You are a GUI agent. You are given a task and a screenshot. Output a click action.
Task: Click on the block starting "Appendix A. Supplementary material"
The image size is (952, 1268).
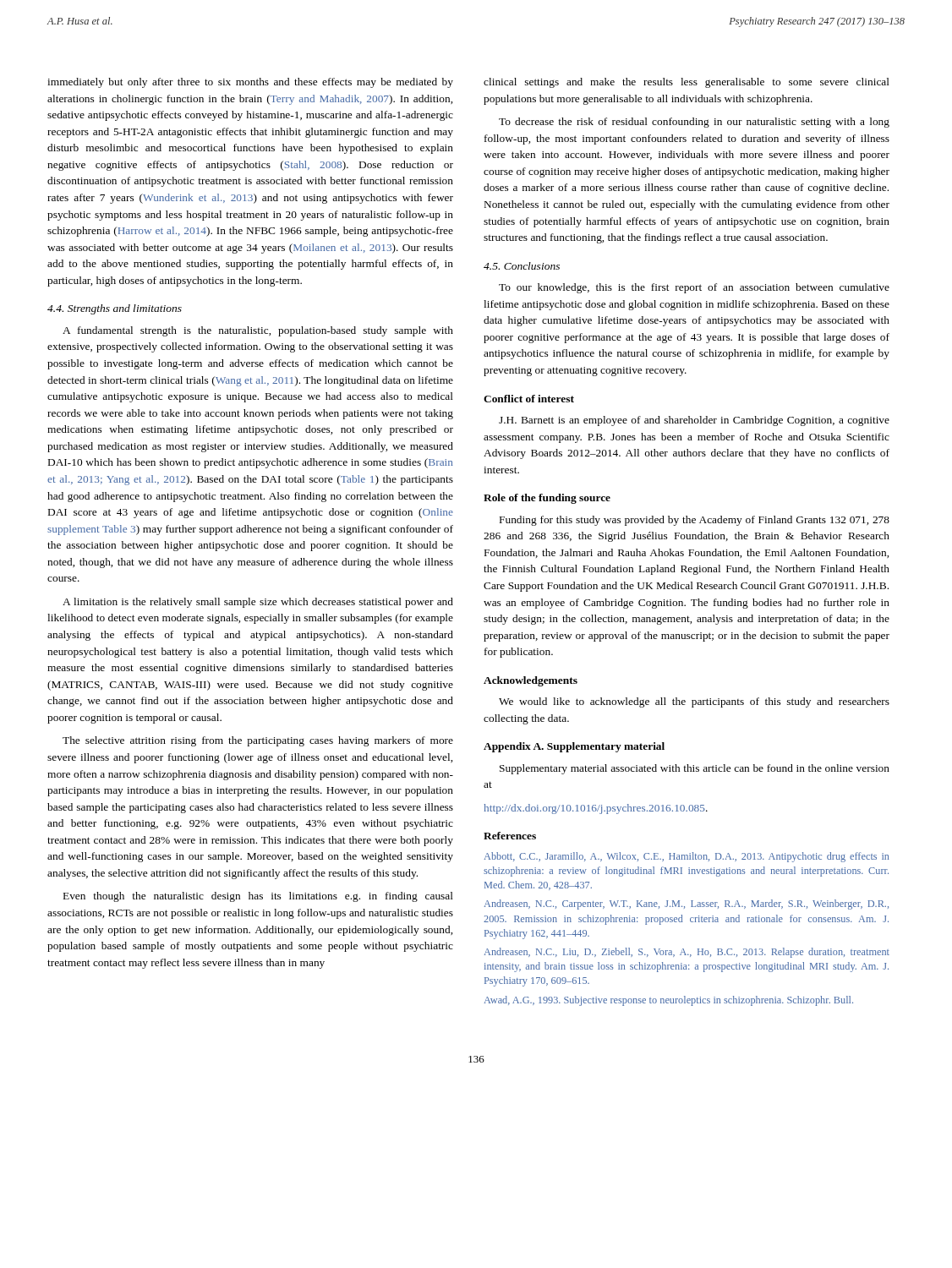tap(574, 747)
